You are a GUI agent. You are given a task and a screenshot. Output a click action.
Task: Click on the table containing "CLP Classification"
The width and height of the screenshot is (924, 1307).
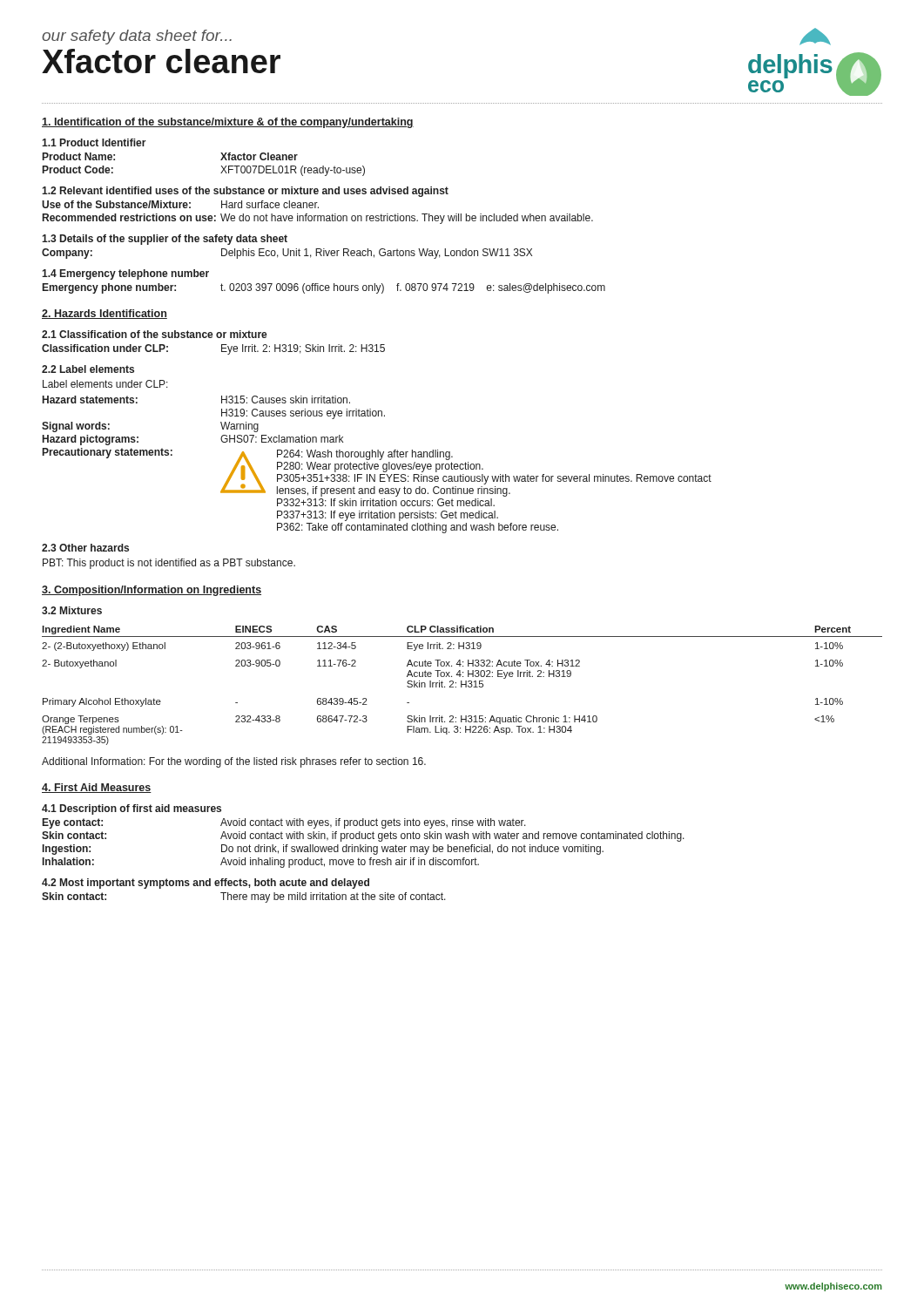[x=462, y=685]
